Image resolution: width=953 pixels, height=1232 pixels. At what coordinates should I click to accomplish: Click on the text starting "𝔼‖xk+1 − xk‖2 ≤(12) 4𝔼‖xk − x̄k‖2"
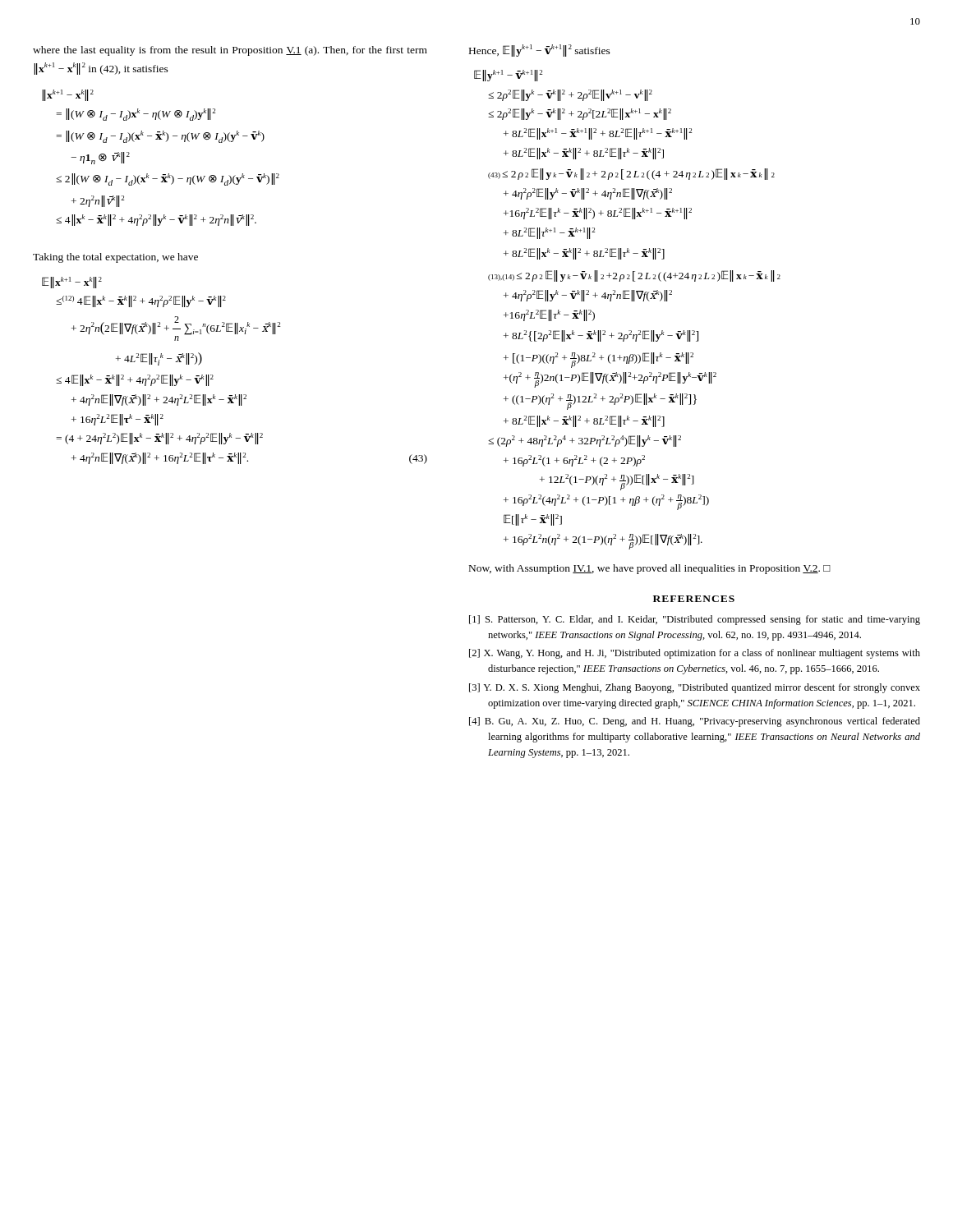pos(72,283)
